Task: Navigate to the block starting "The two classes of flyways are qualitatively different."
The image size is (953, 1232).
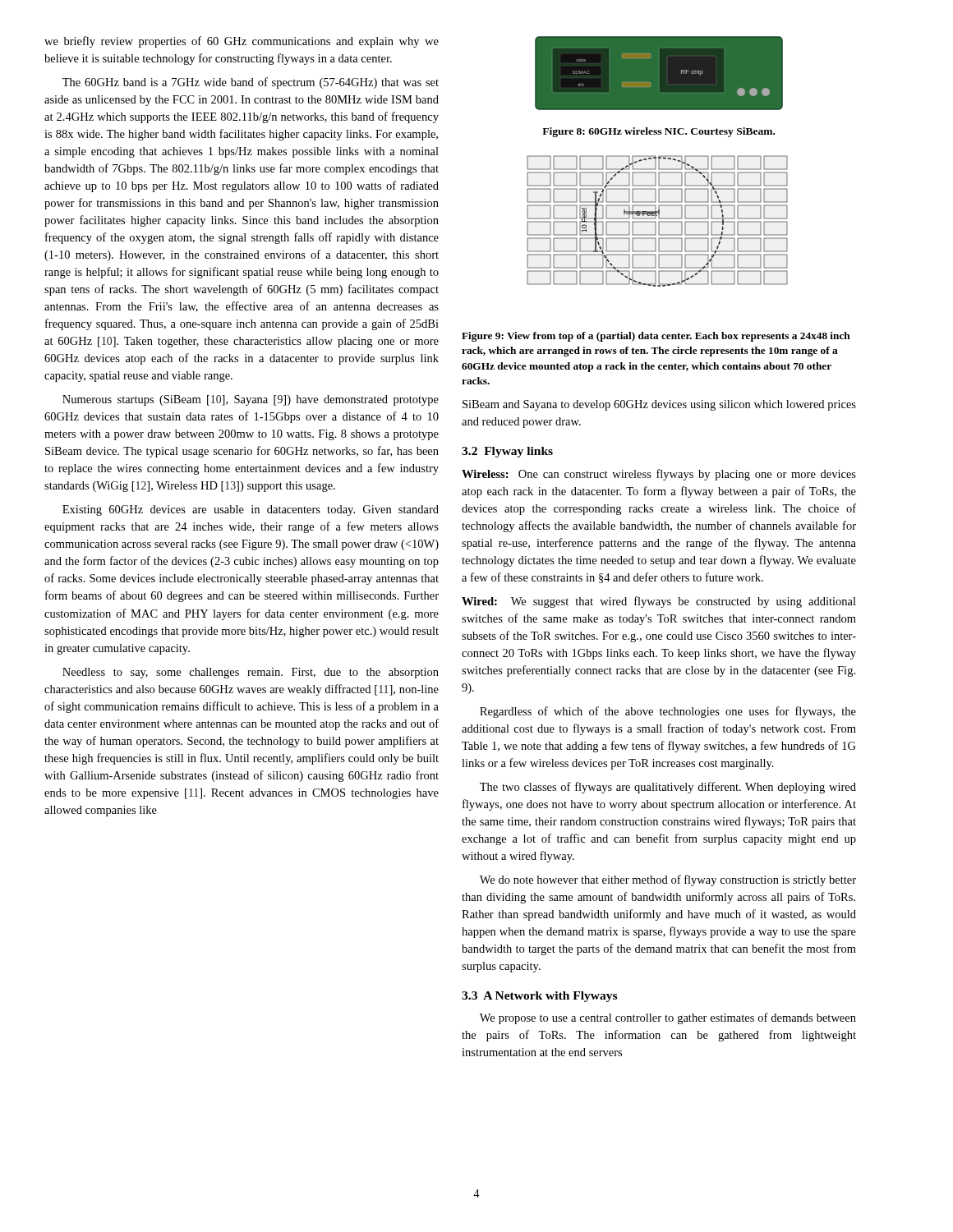Action: point(659,822)
